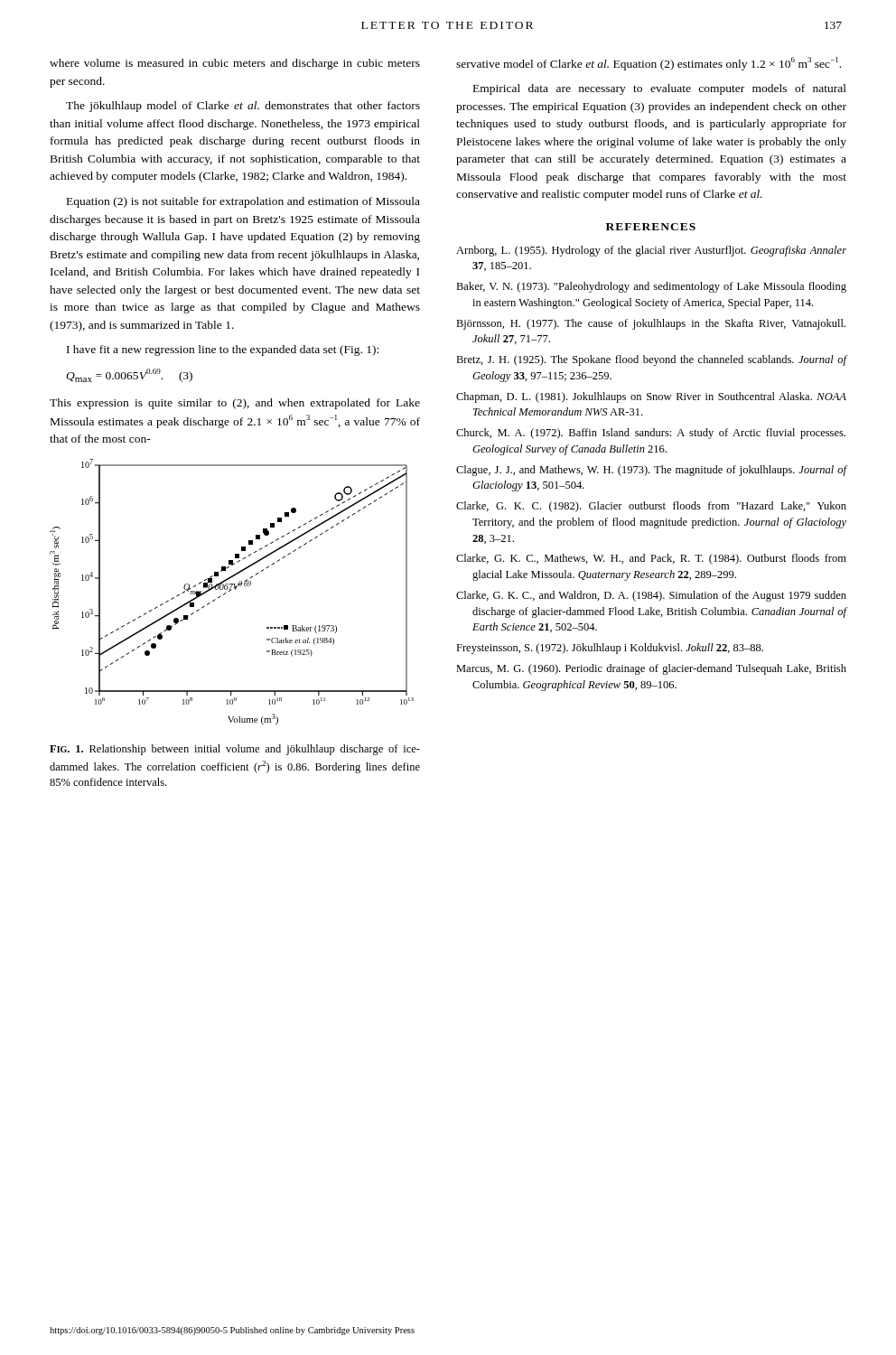896x1355 pixels.
Task: Point to the text starting "Qmax = 0.0065V0.69. (3)"
Action: pyautogui.click(x=129, y=375)
